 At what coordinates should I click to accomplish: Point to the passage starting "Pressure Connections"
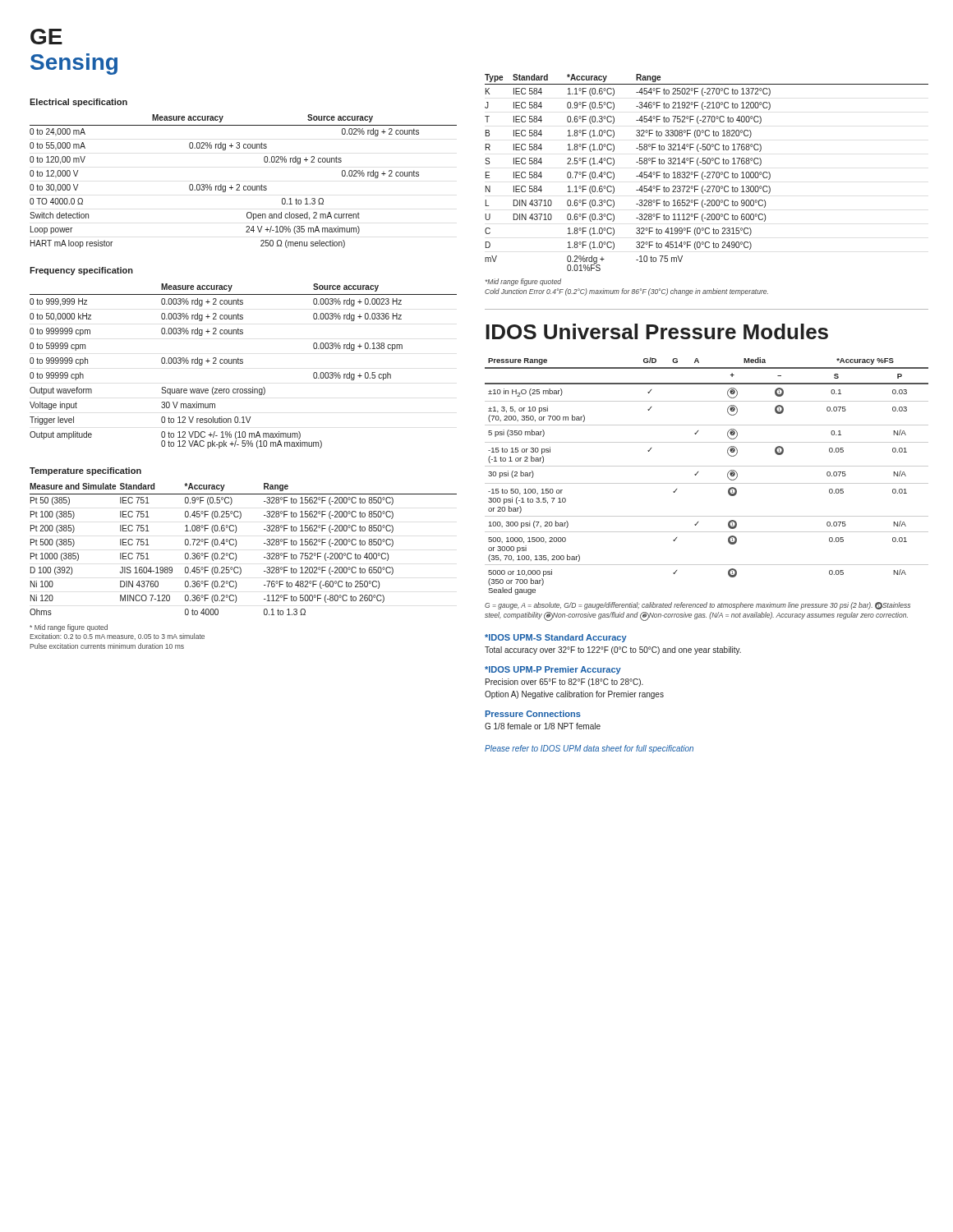click(x=533, y=714)
